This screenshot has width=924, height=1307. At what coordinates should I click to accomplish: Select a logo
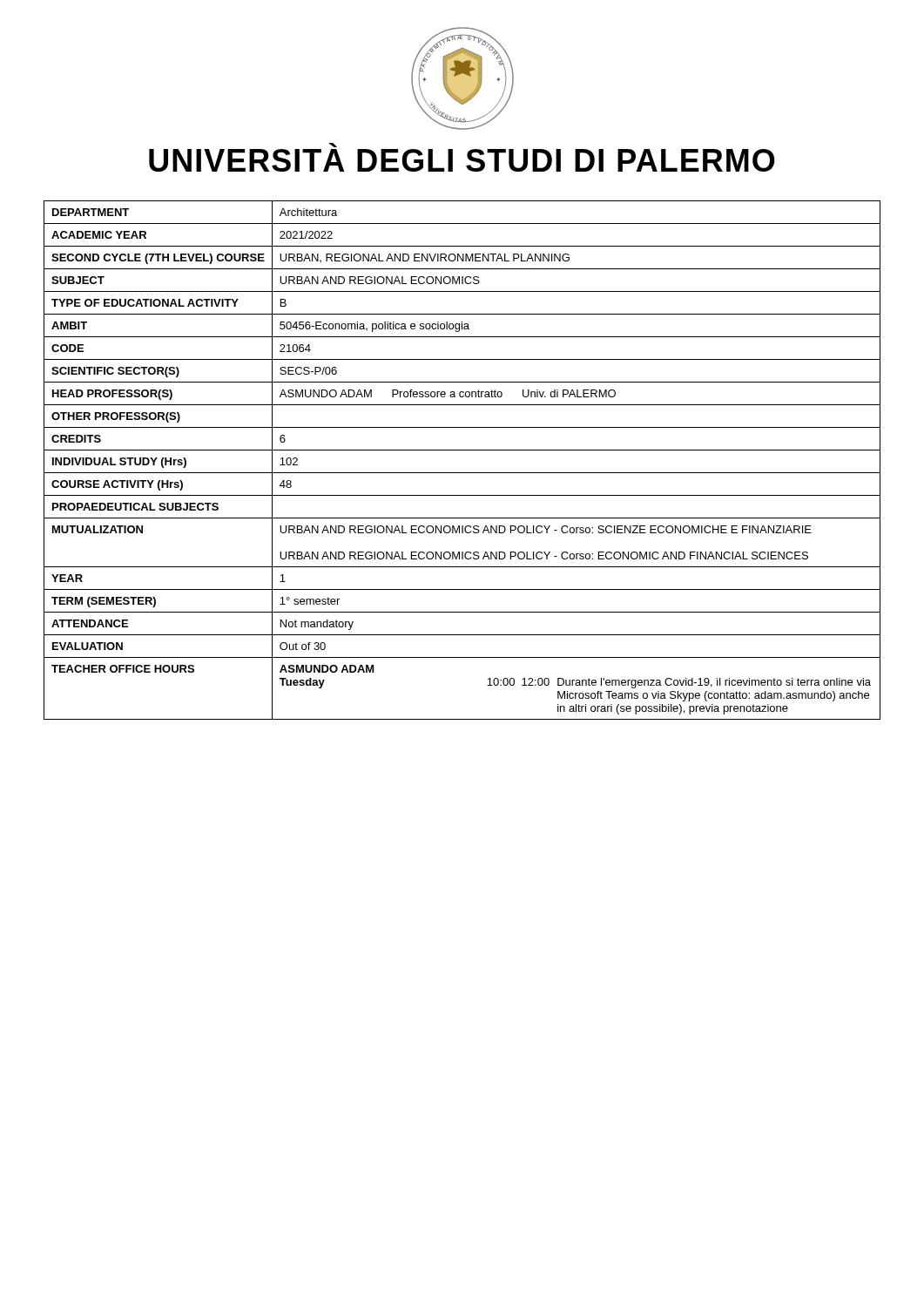462,80
